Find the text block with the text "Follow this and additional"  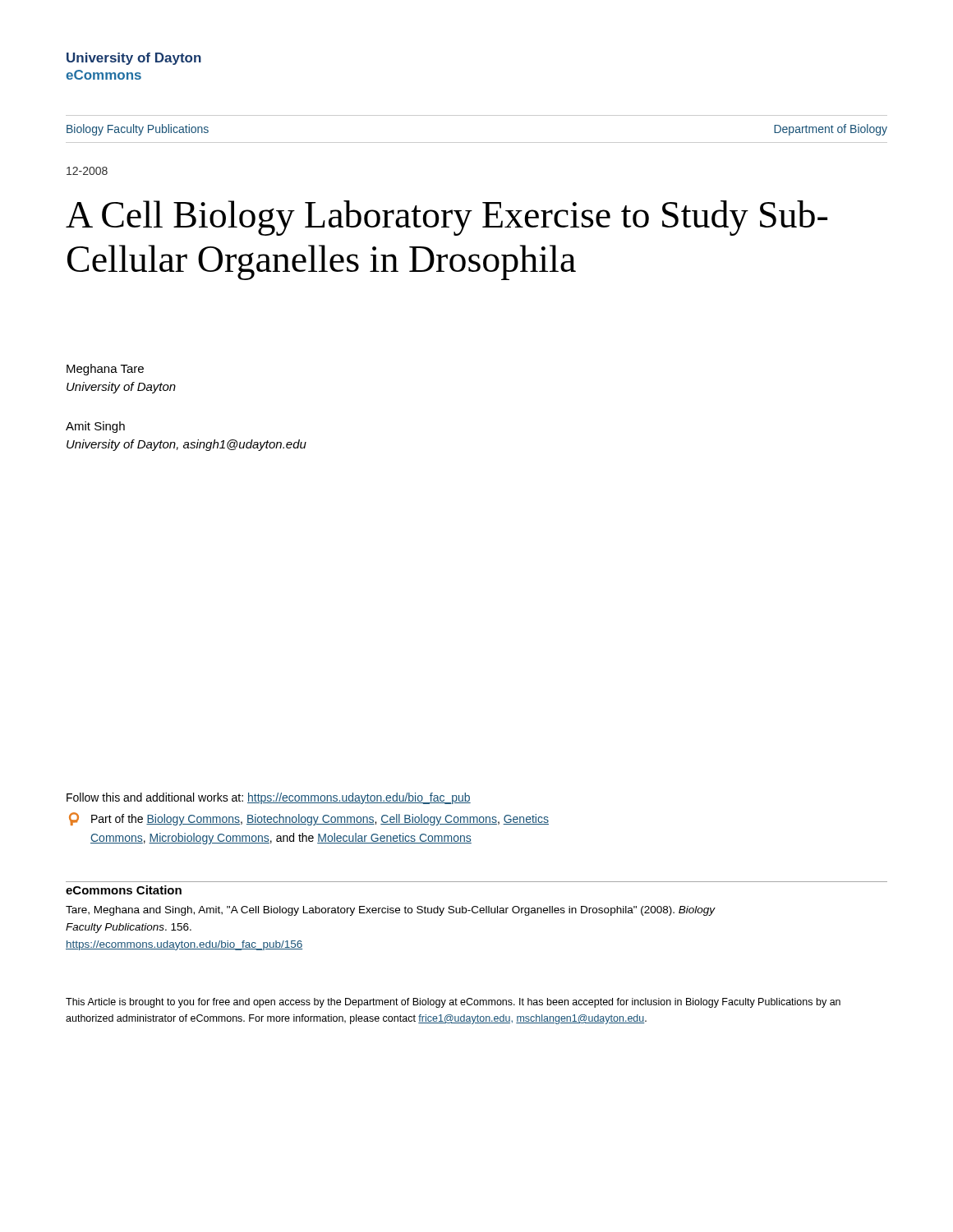pyautogui.click(x=476, y=818)
